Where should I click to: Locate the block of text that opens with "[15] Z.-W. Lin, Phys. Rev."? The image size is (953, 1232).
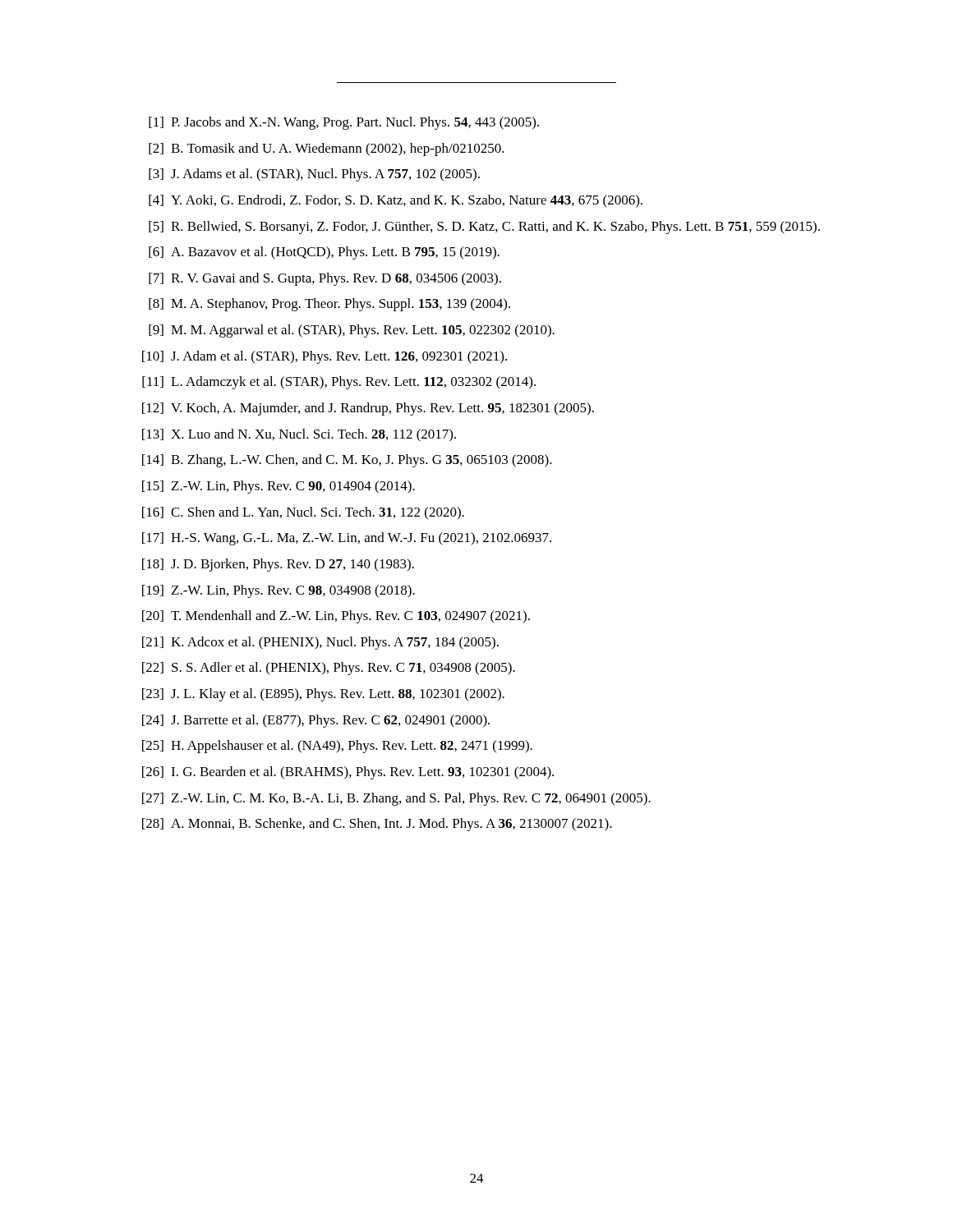[x=279, y=487]
